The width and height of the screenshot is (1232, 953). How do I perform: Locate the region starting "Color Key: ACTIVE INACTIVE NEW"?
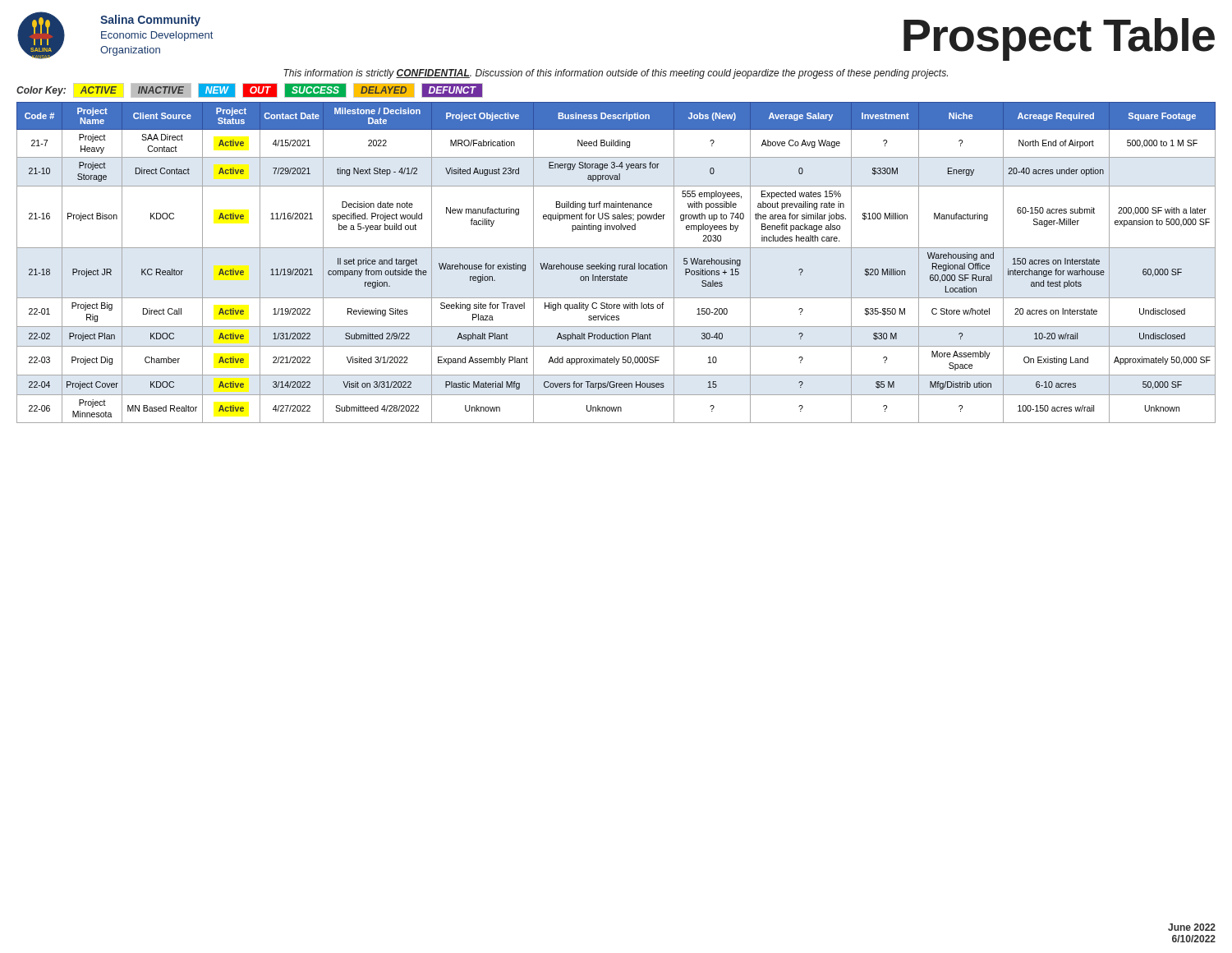coord(250,90)
